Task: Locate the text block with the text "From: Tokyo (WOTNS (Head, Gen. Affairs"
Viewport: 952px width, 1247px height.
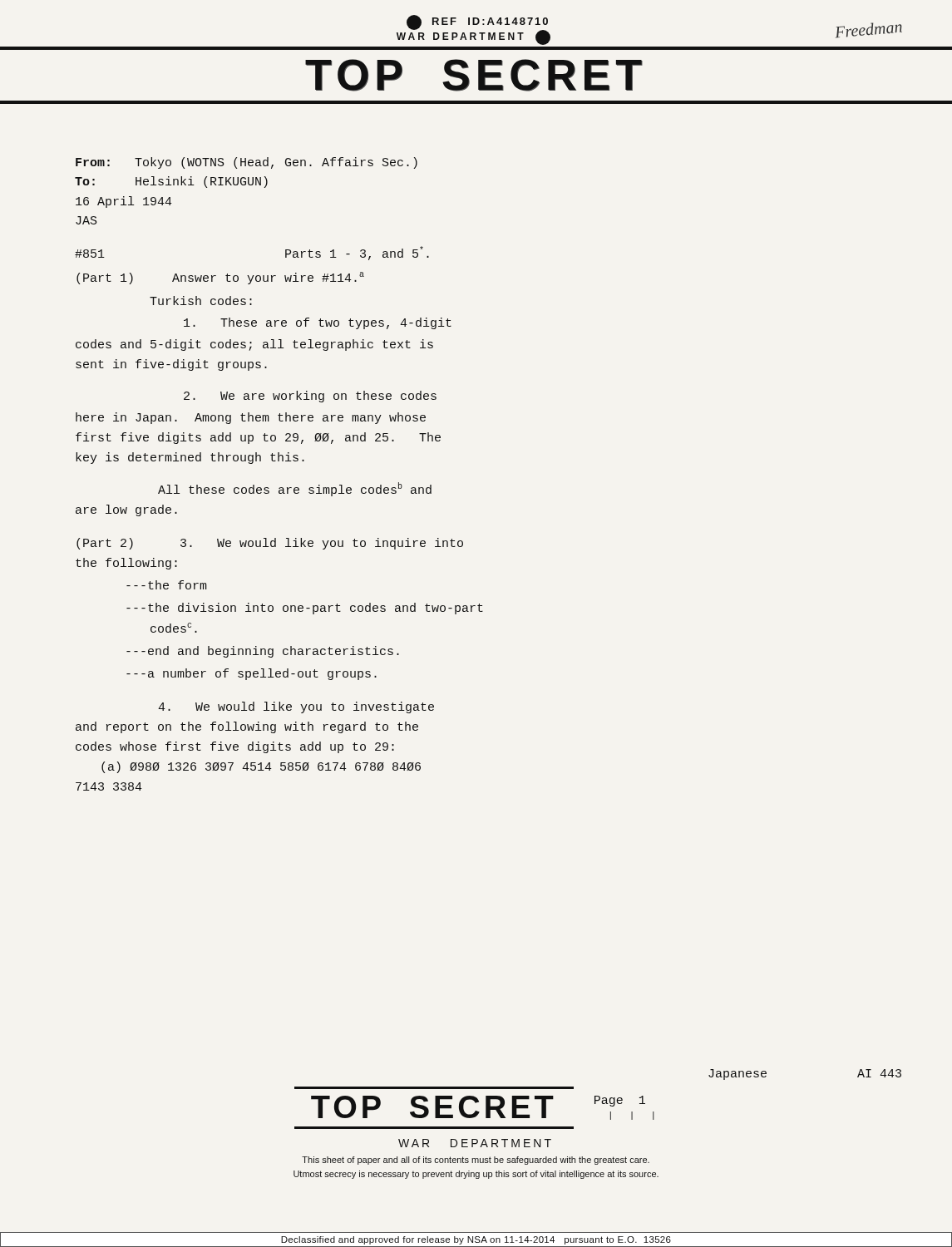Action: click(247, 192)
